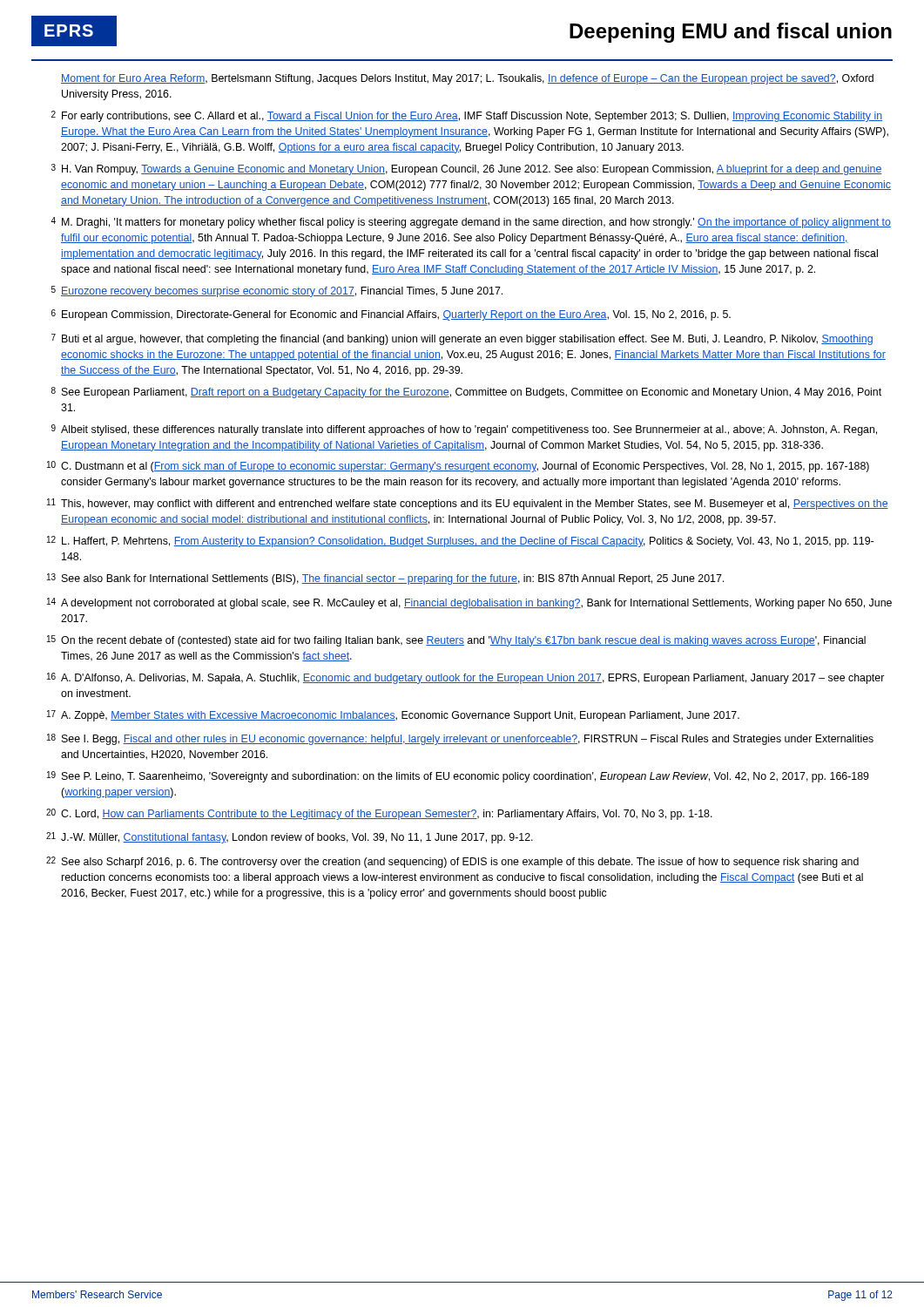Where is the passage that starts "20 C. Lord, How can Parliaments Contribute"?
This screenshot has height=1307, width=924.
click(462, 816)
